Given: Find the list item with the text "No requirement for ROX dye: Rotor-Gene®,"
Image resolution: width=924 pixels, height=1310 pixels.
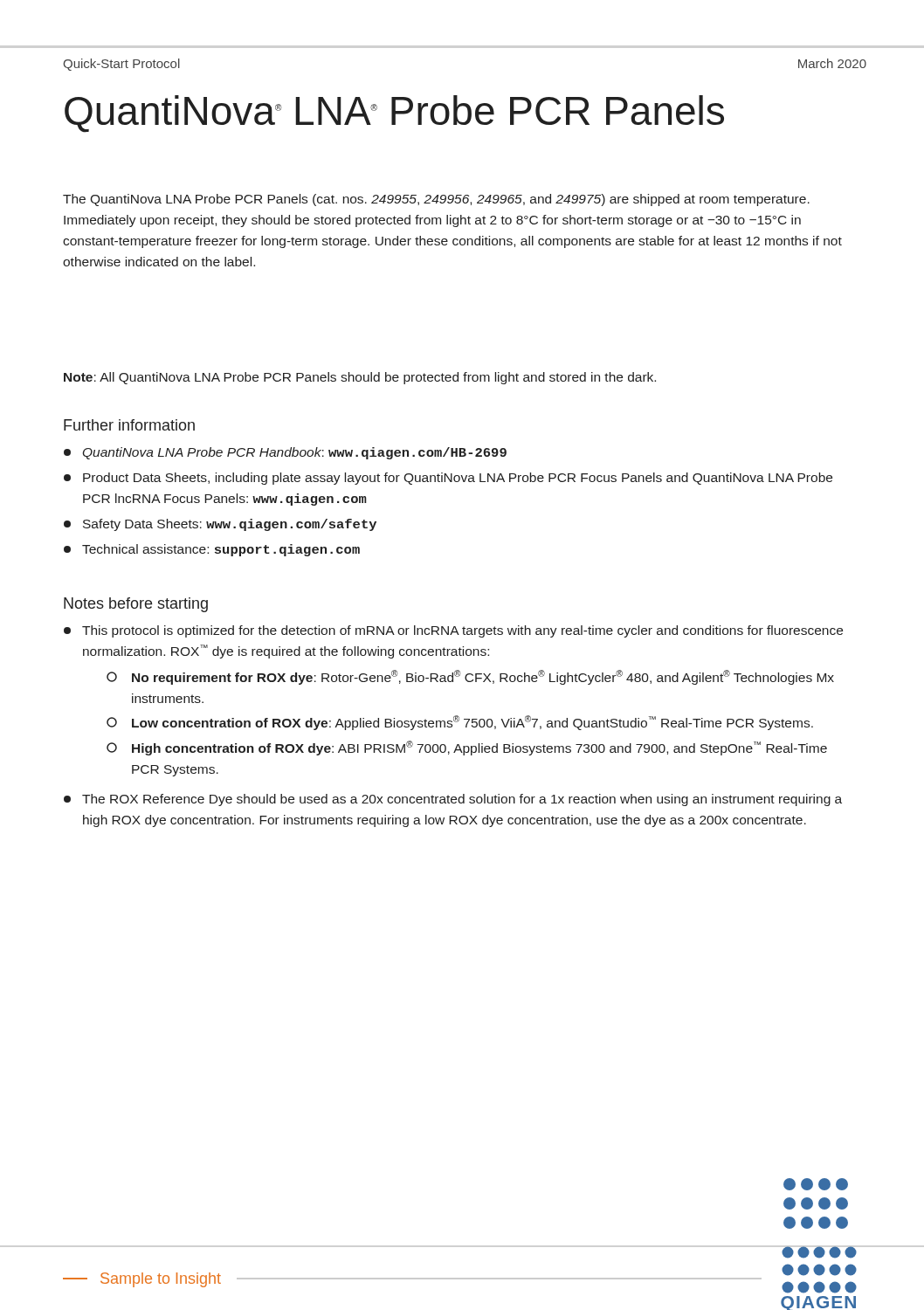Looking at the screenshot, I should pyautogui.click(x=478, y=688).
